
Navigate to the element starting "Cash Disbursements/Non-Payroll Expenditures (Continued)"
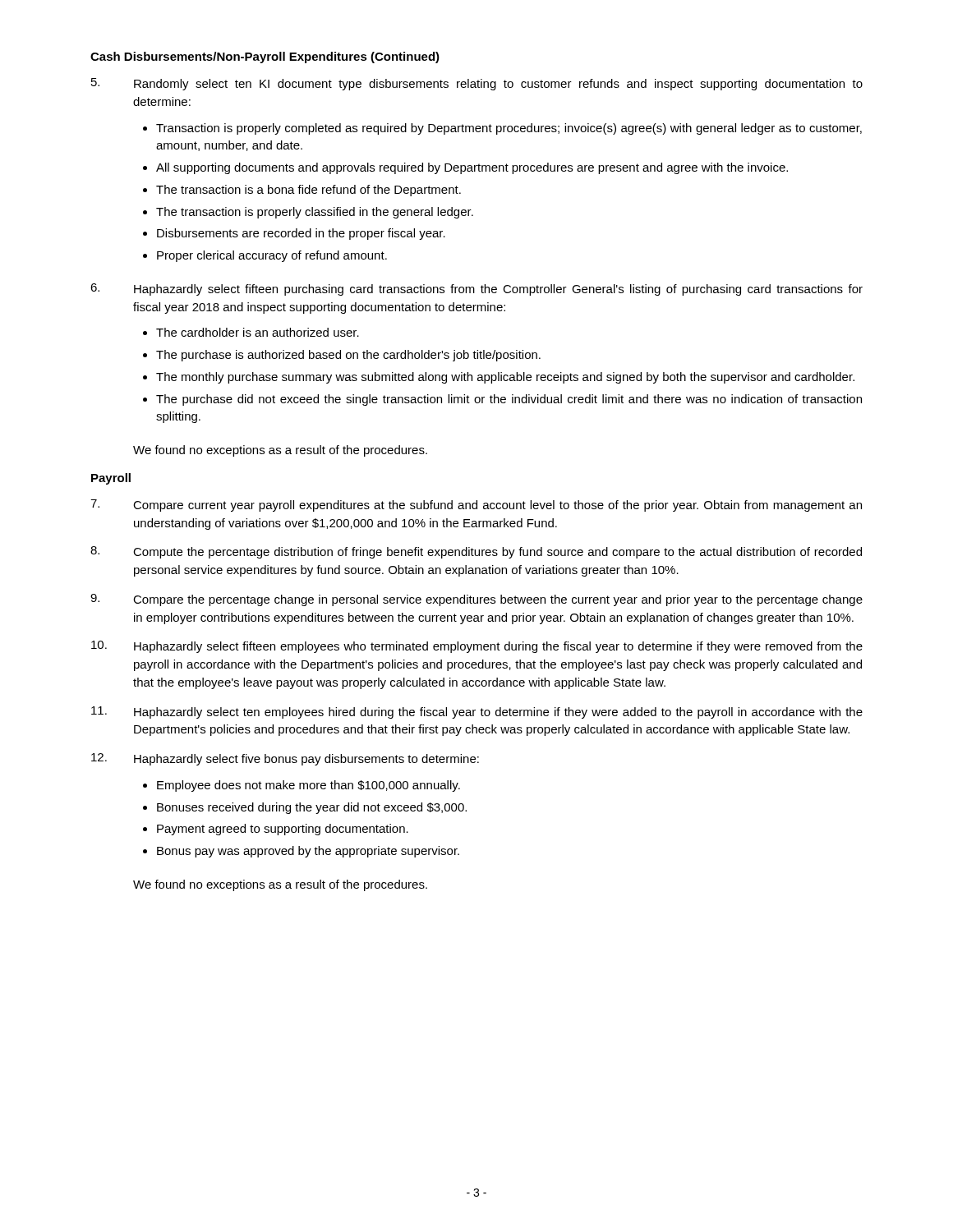[x=265, y=56]
